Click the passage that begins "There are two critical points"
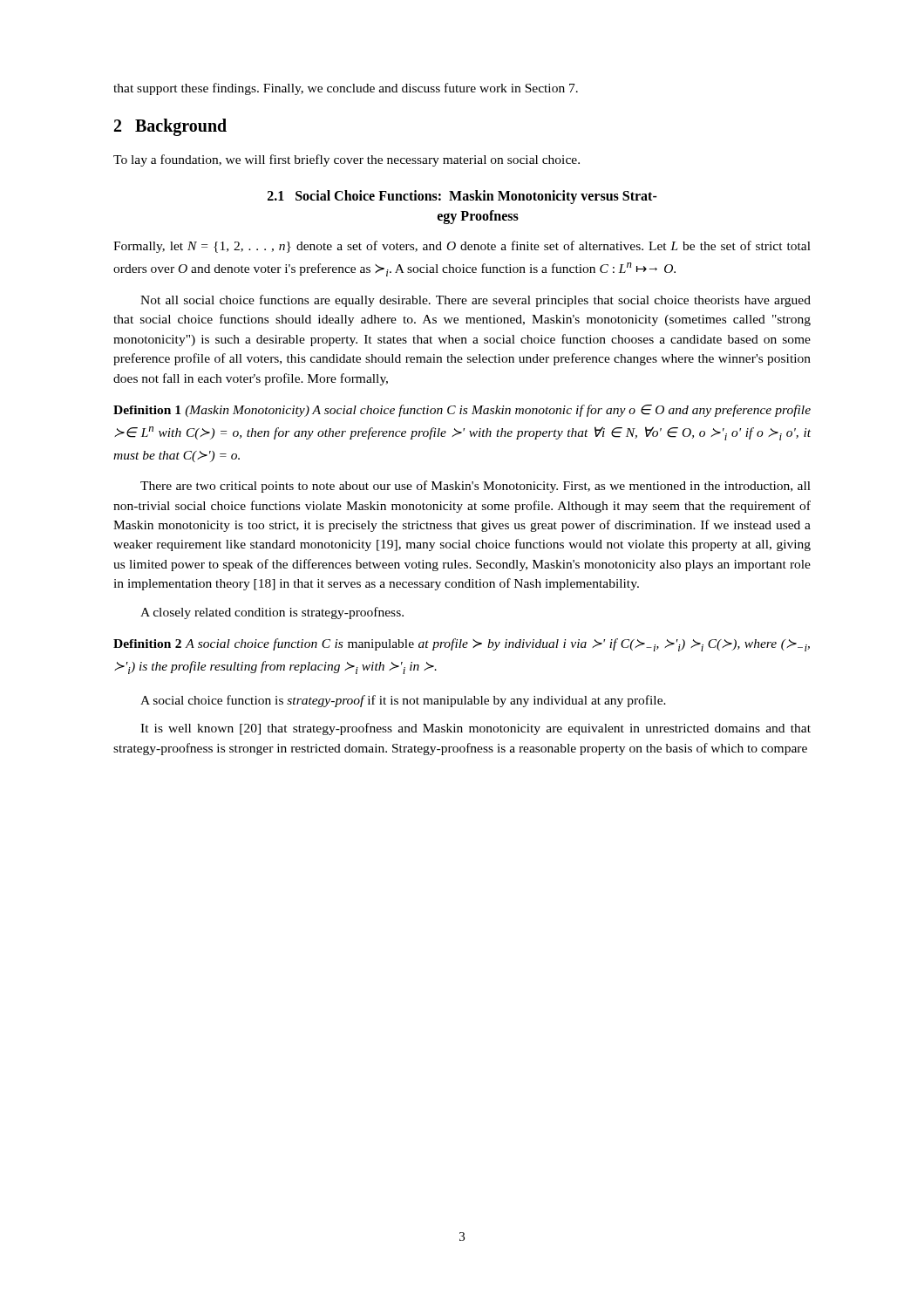 coord(462,549)
